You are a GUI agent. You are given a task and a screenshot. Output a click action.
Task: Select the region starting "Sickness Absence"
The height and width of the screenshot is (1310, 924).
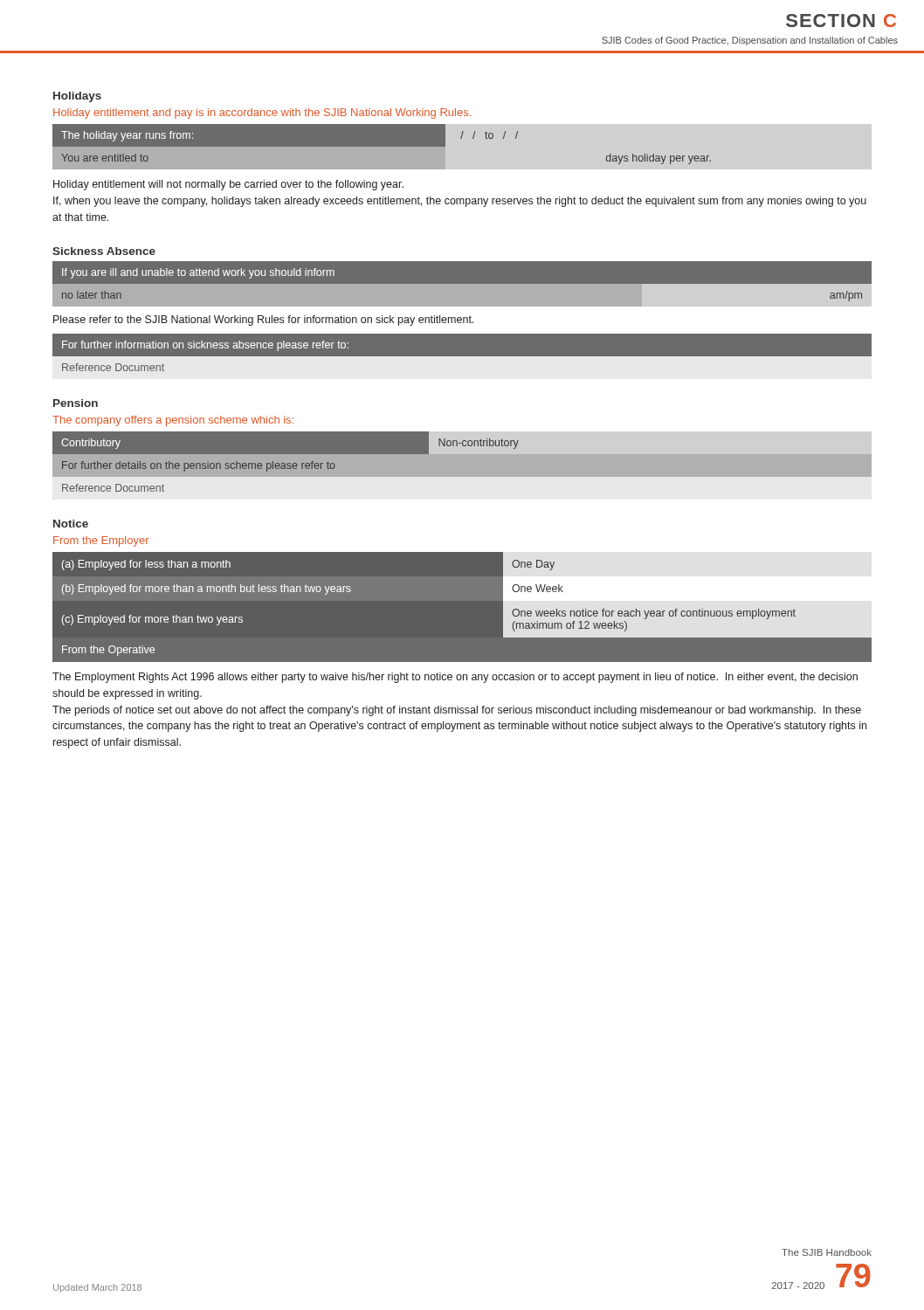[104, 251]
